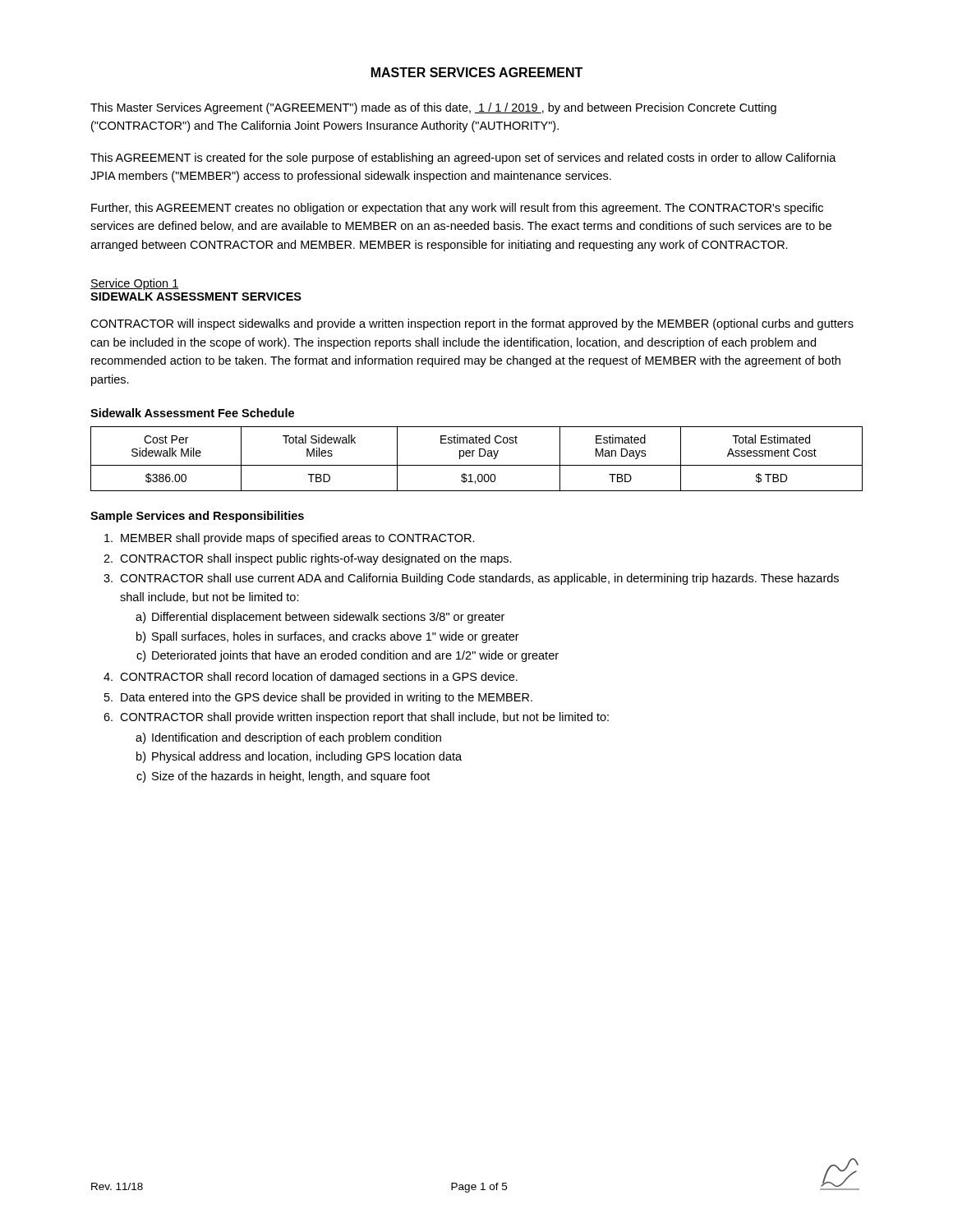Click on the list item that reads "6. CONTRACTOR shall provide"
953x1232 pixels.
click(356, 718)
